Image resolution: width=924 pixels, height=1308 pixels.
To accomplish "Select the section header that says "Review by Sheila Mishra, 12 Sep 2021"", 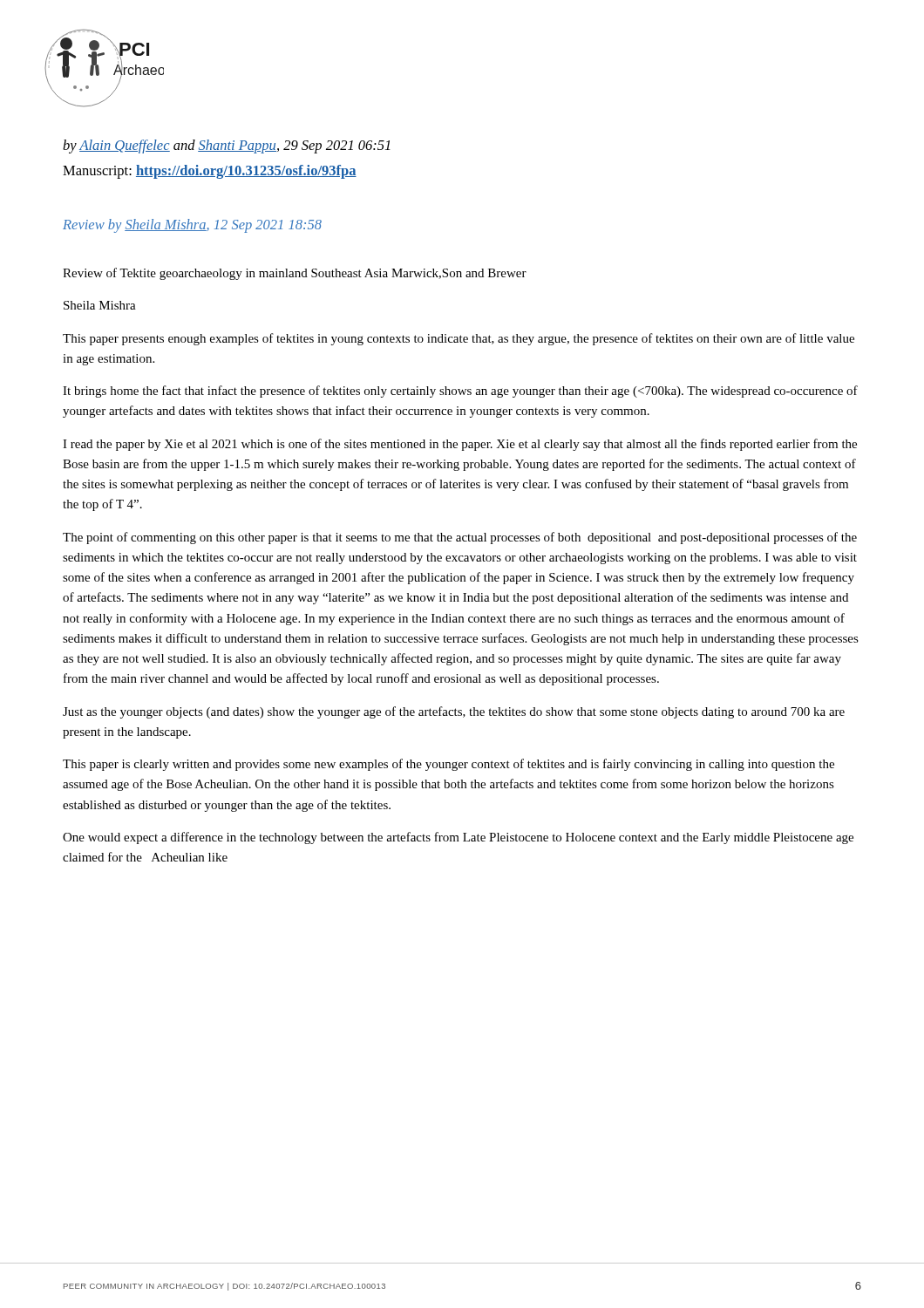I will click(x=192, y=226).
